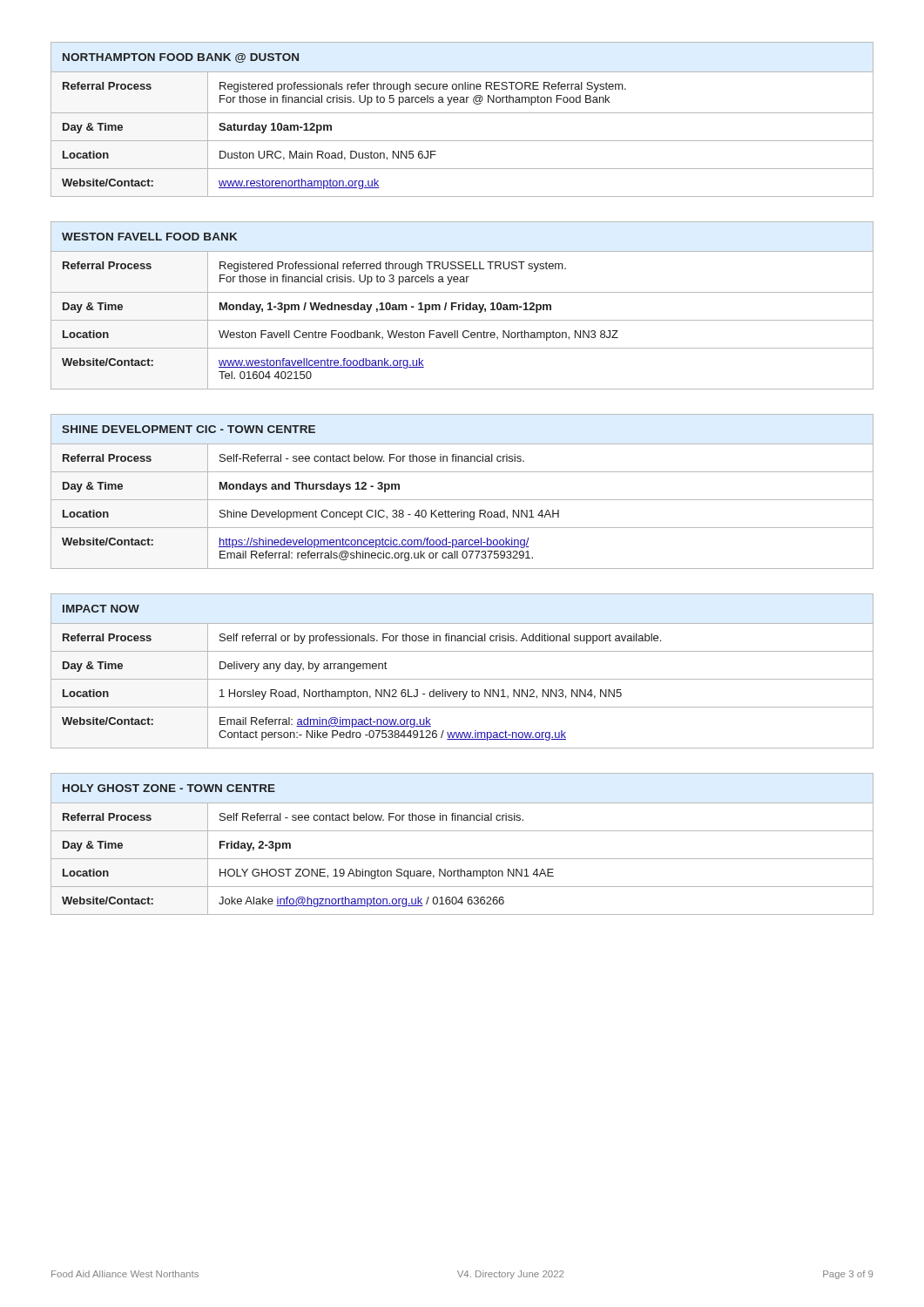Click on the table containing "Saturday 10am-12pm"

click(462, 119)
